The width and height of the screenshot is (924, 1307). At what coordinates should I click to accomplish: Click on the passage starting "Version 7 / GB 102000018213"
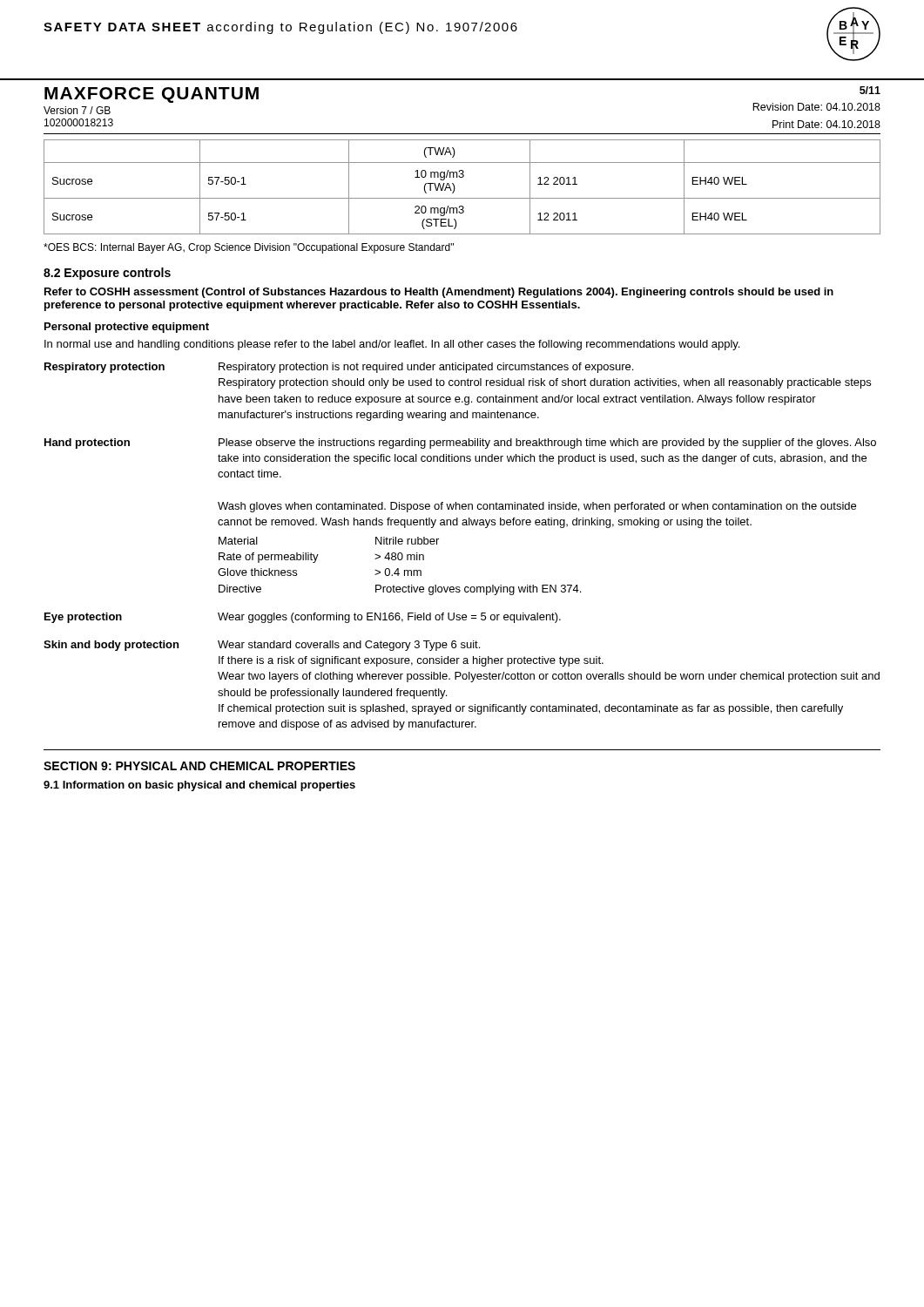click(x=78, y=117)
